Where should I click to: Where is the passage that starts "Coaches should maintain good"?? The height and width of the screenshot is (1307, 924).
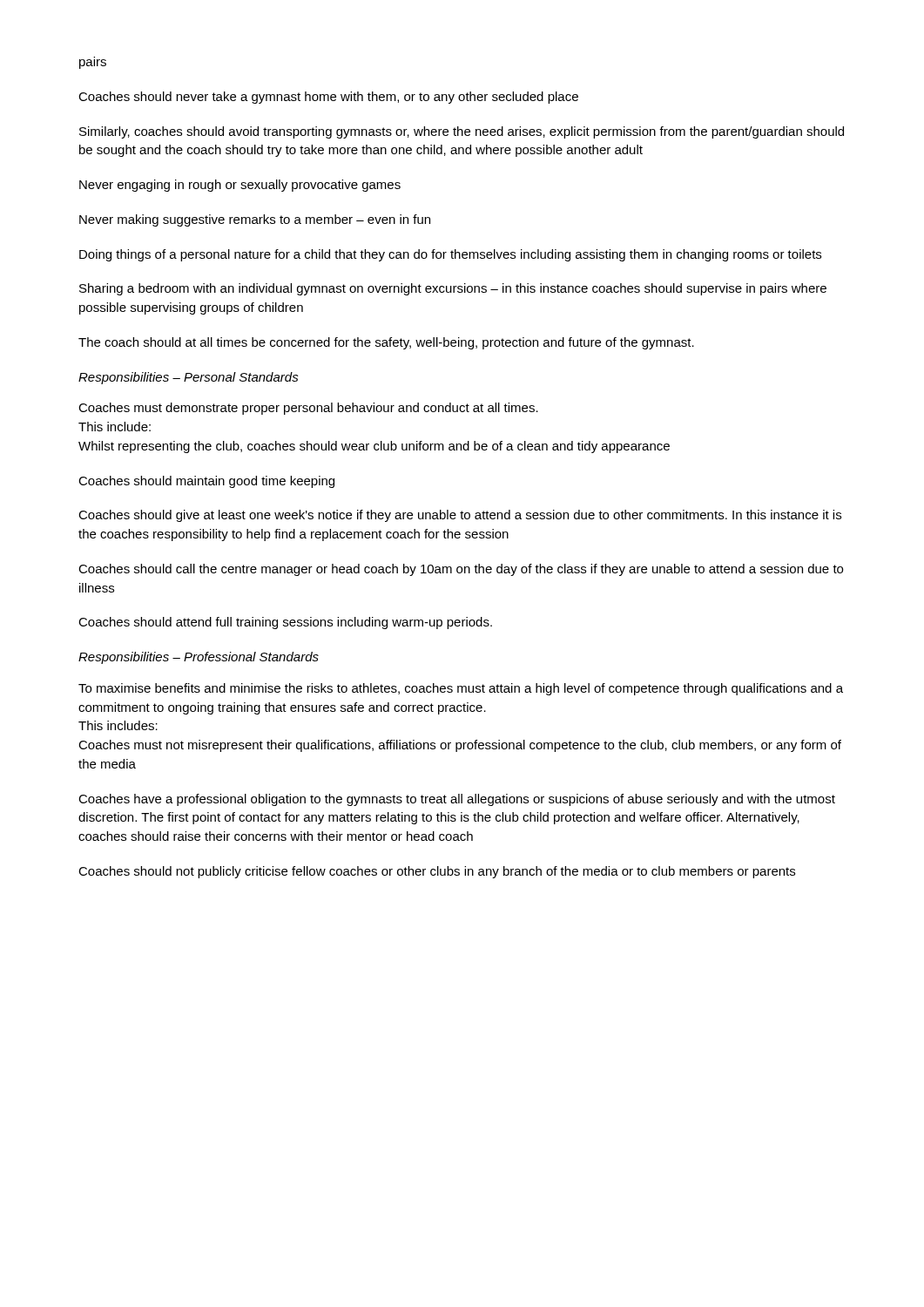point(207,480)
